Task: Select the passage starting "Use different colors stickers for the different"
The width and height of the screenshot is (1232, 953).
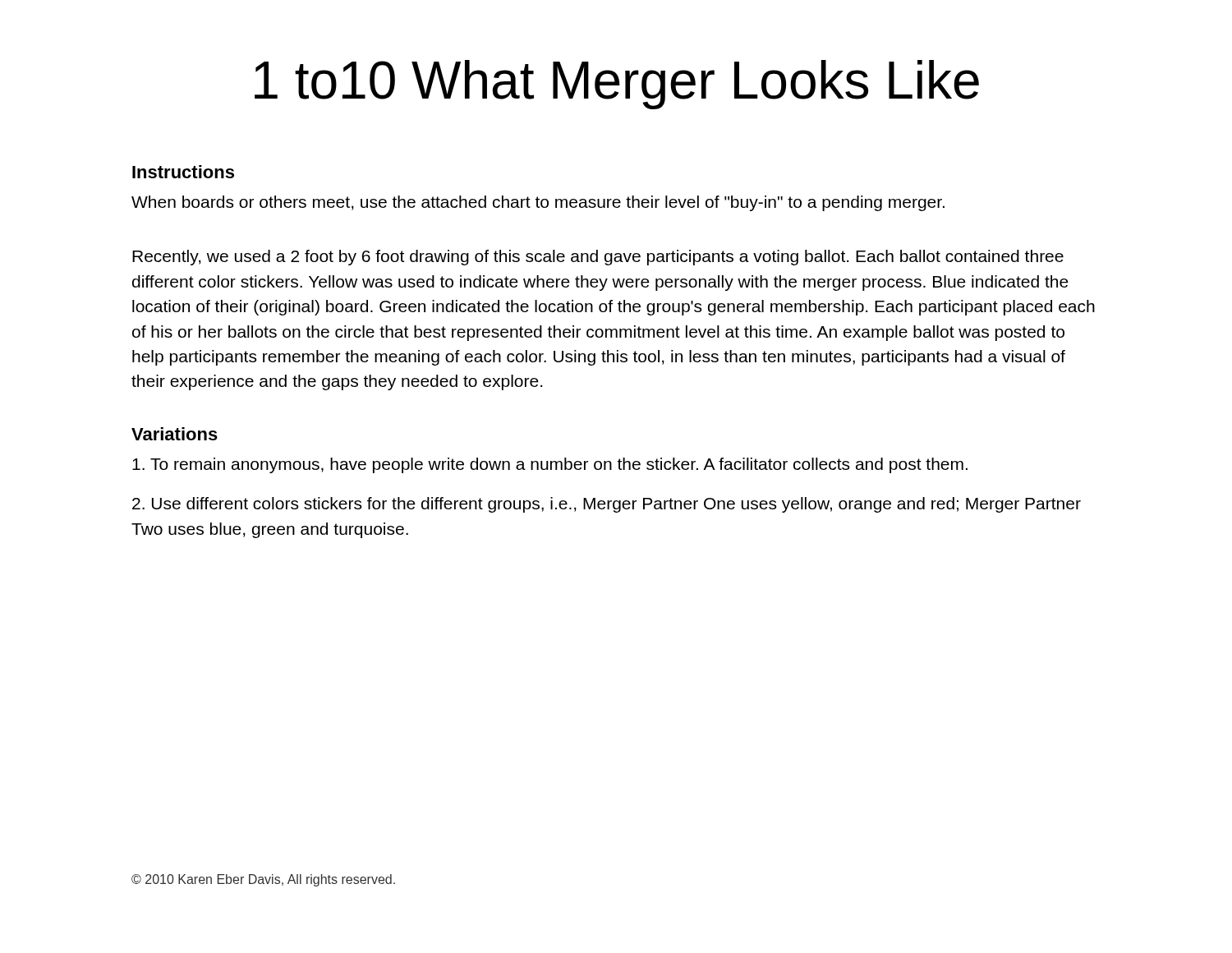Action: coord(606,516)
